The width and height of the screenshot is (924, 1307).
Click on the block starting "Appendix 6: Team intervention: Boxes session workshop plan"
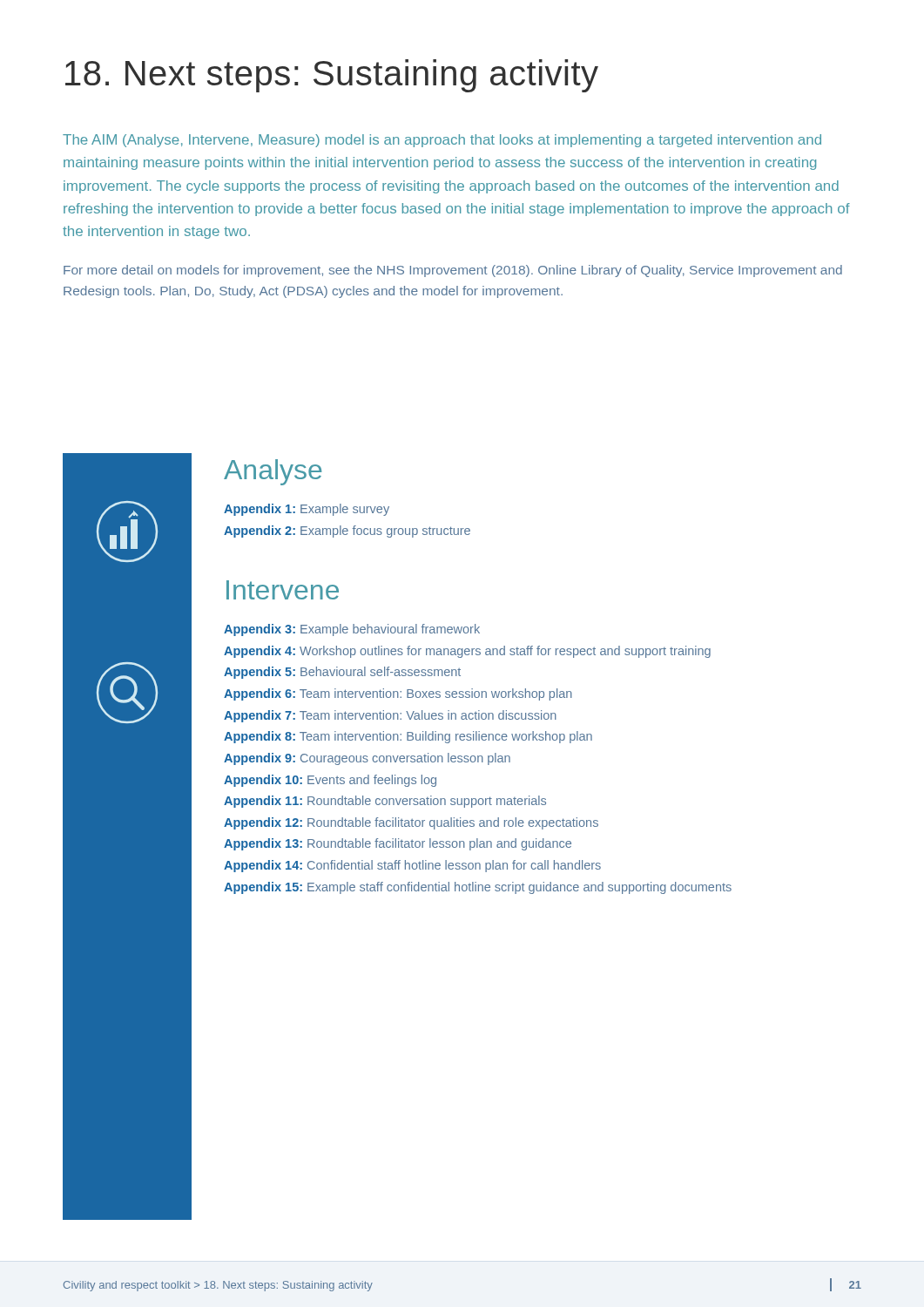click(x=398, y=694)
